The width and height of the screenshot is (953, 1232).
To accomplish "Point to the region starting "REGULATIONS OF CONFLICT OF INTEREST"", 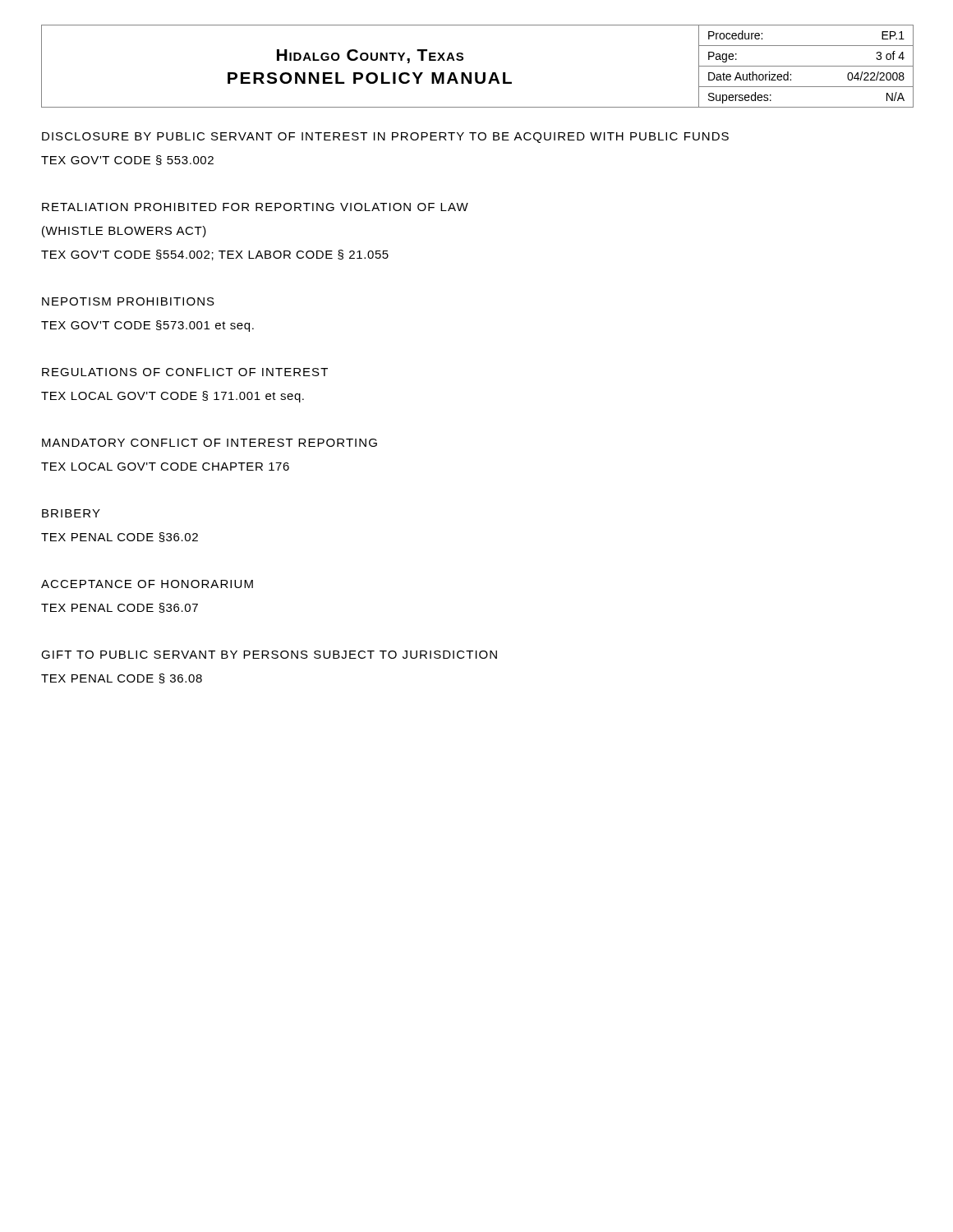I will coord(185,372).
